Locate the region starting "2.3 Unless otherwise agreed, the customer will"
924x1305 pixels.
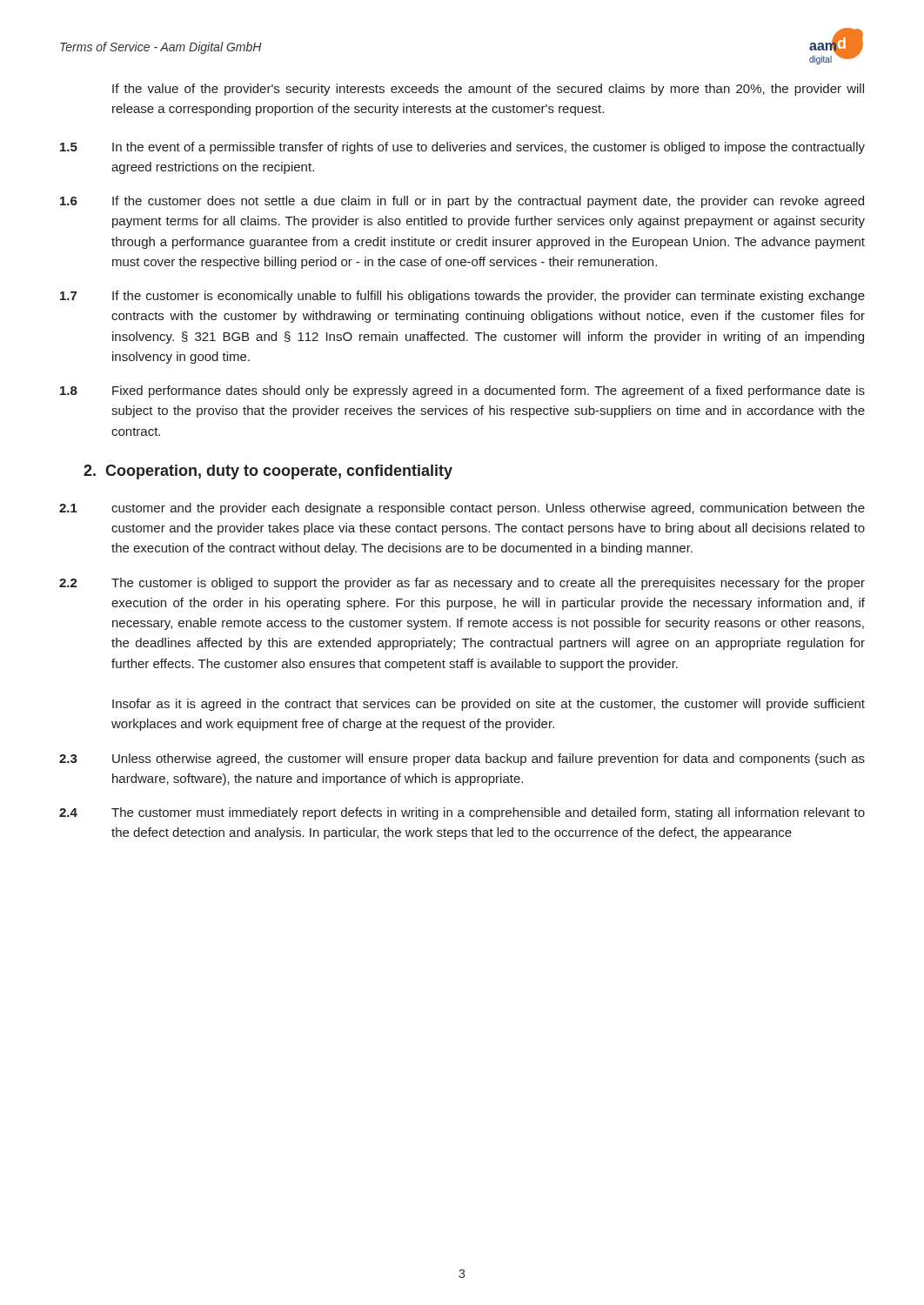point(462,768)
